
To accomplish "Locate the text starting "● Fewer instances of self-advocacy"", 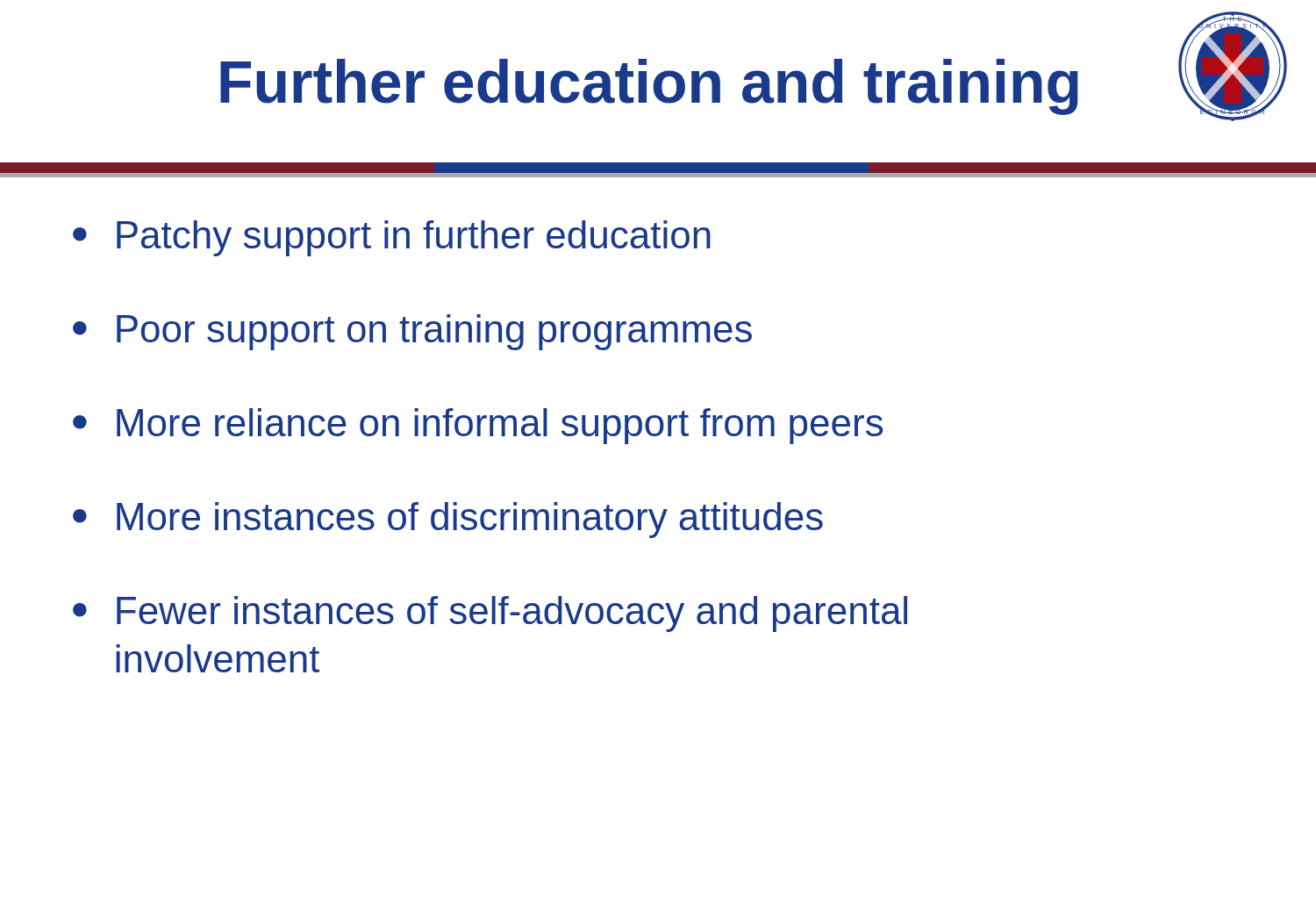I will click(x=490, y=635).
